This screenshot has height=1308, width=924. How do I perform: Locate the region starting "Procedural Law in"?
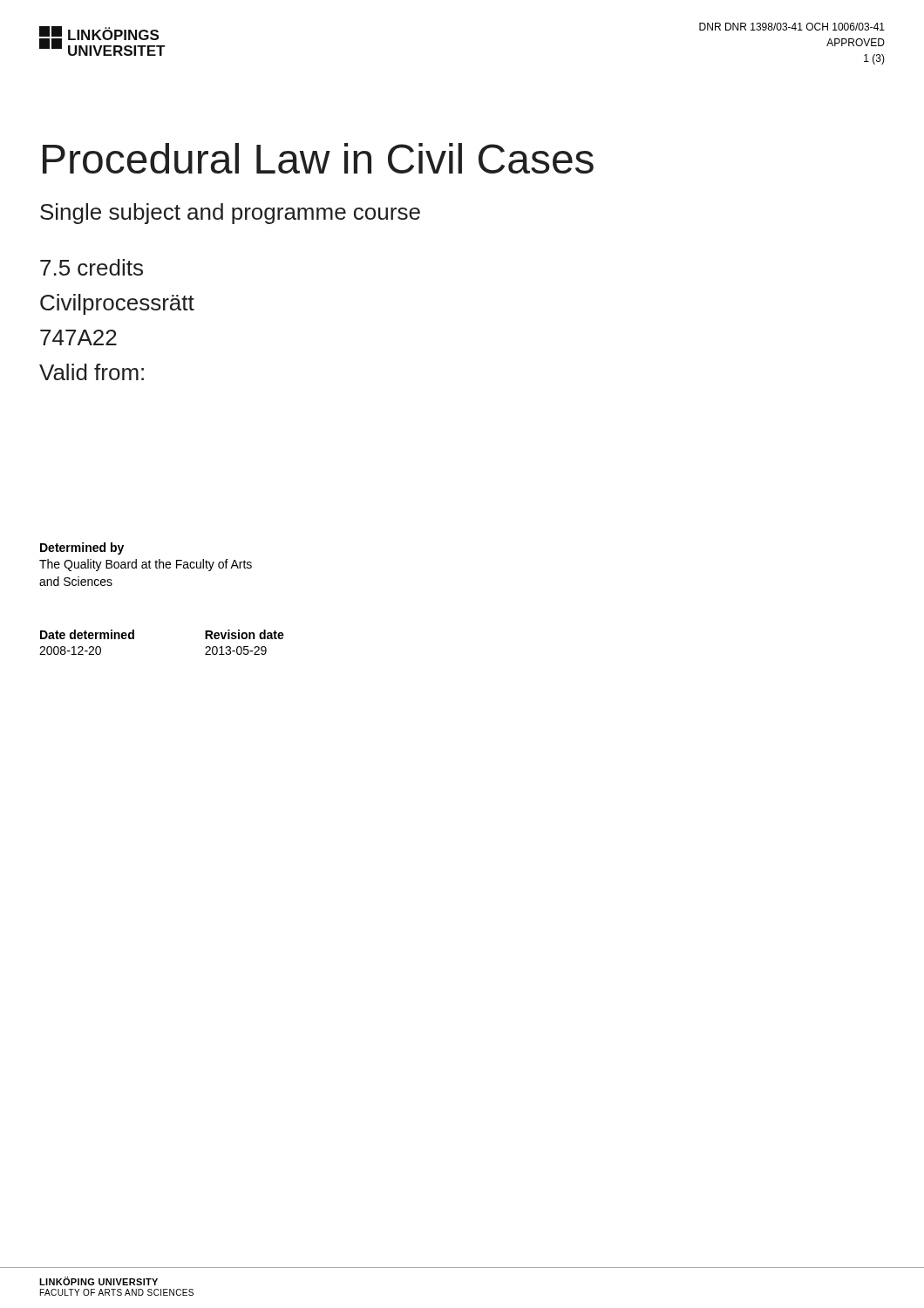pyautogui.click(x=462, y=159)
